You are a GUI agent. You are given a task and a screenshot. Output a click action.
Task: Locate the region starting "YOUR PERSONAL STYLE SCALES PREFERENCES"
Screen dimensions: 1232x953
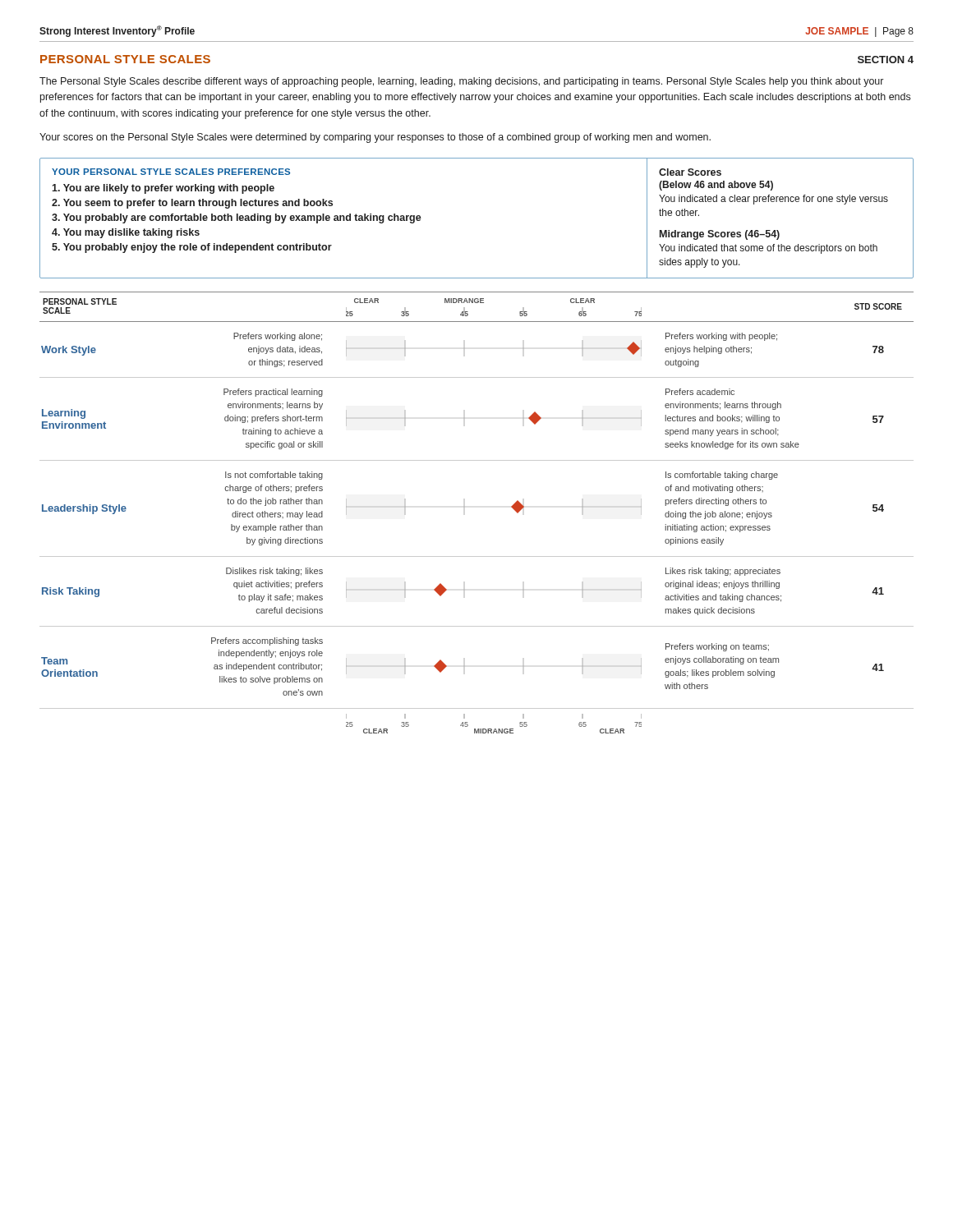click(171, 171)
